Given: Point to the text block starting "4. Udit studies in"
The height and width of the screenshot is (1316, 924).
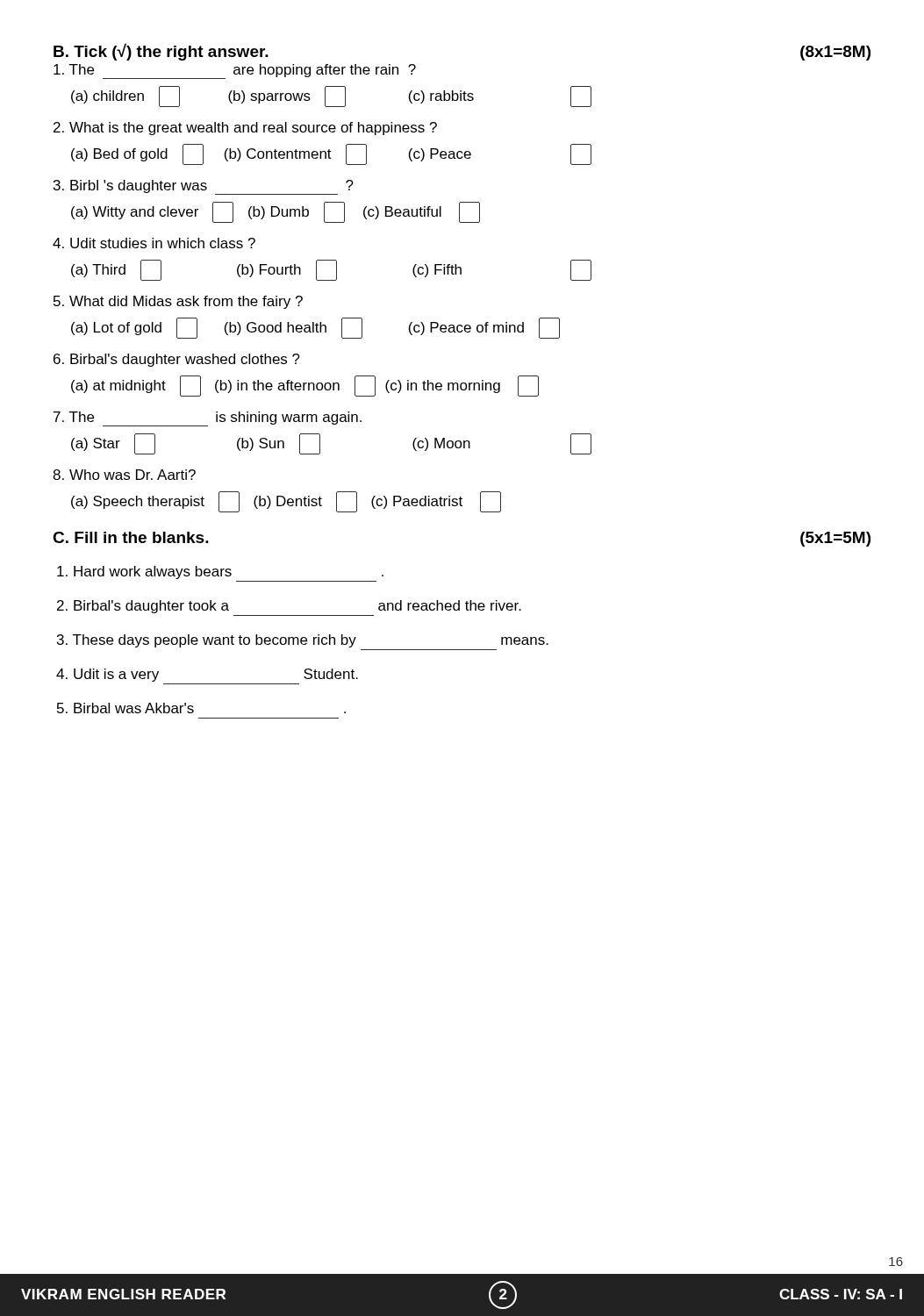Looking at the screenshot, I should tap(154, 243).
